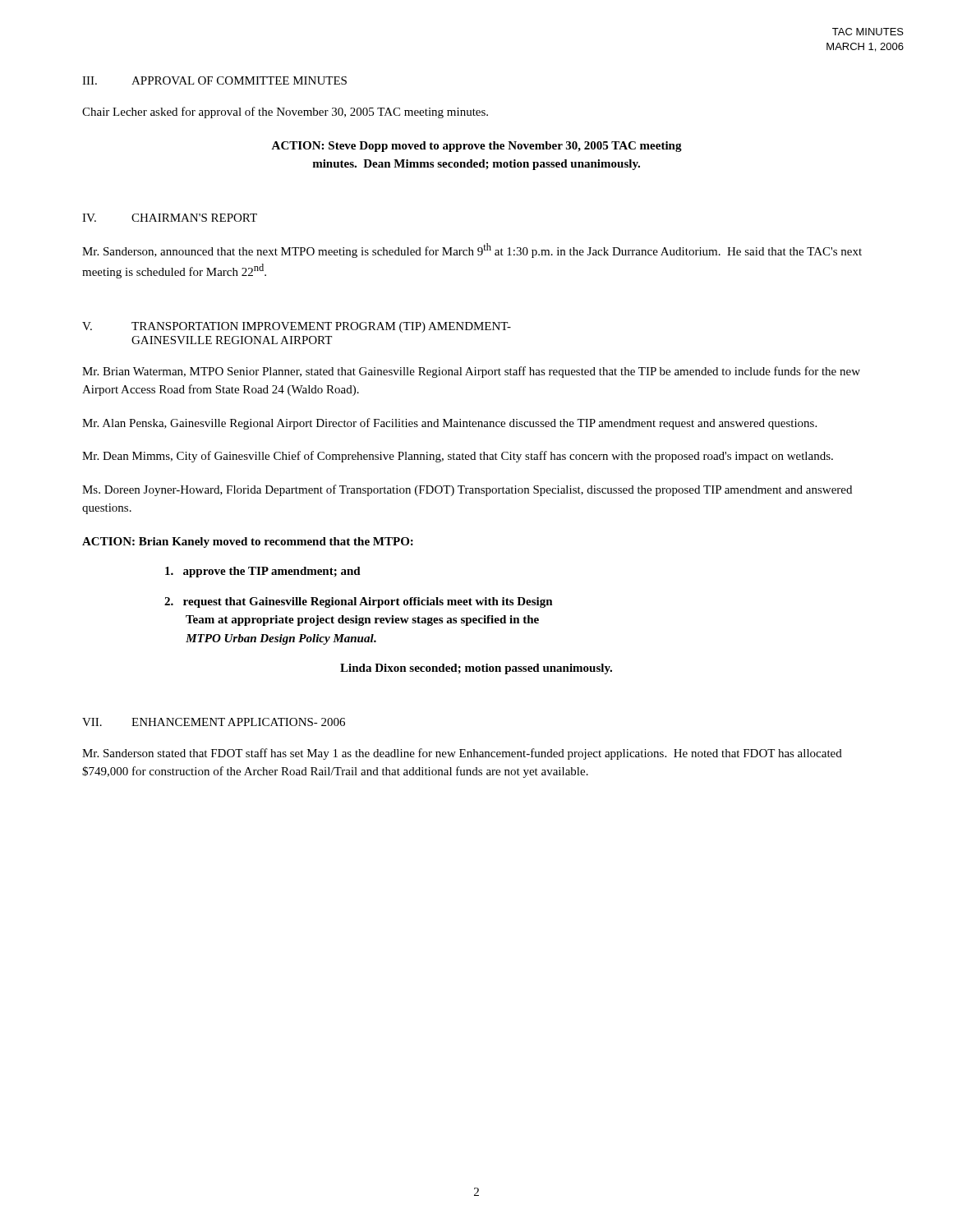Navigate to the element starting "V. TRANSPORTATION IMPROVEMENT"

[x=297, y=333]
